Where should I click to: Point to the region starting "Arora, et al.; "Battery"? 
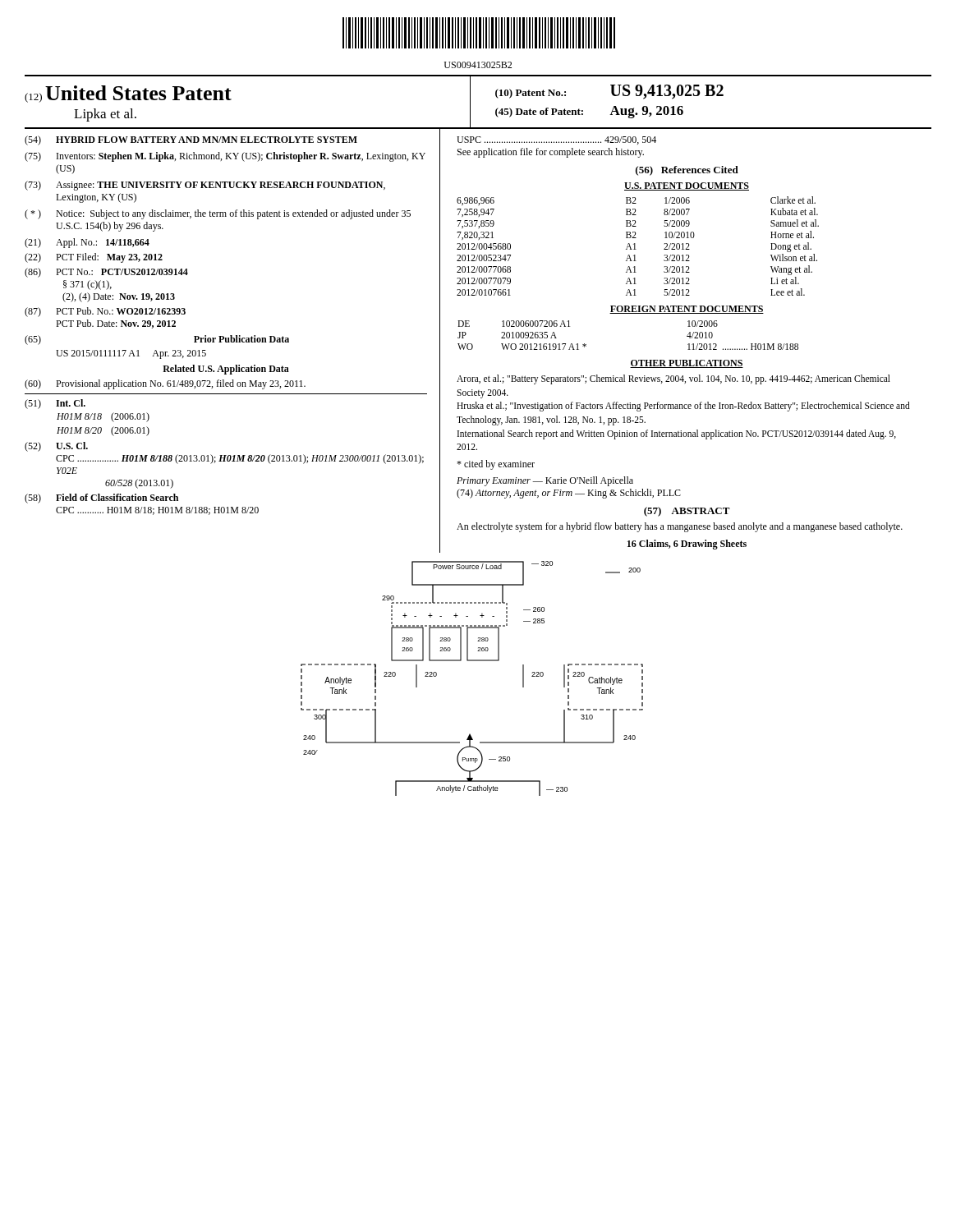point(683,413)
